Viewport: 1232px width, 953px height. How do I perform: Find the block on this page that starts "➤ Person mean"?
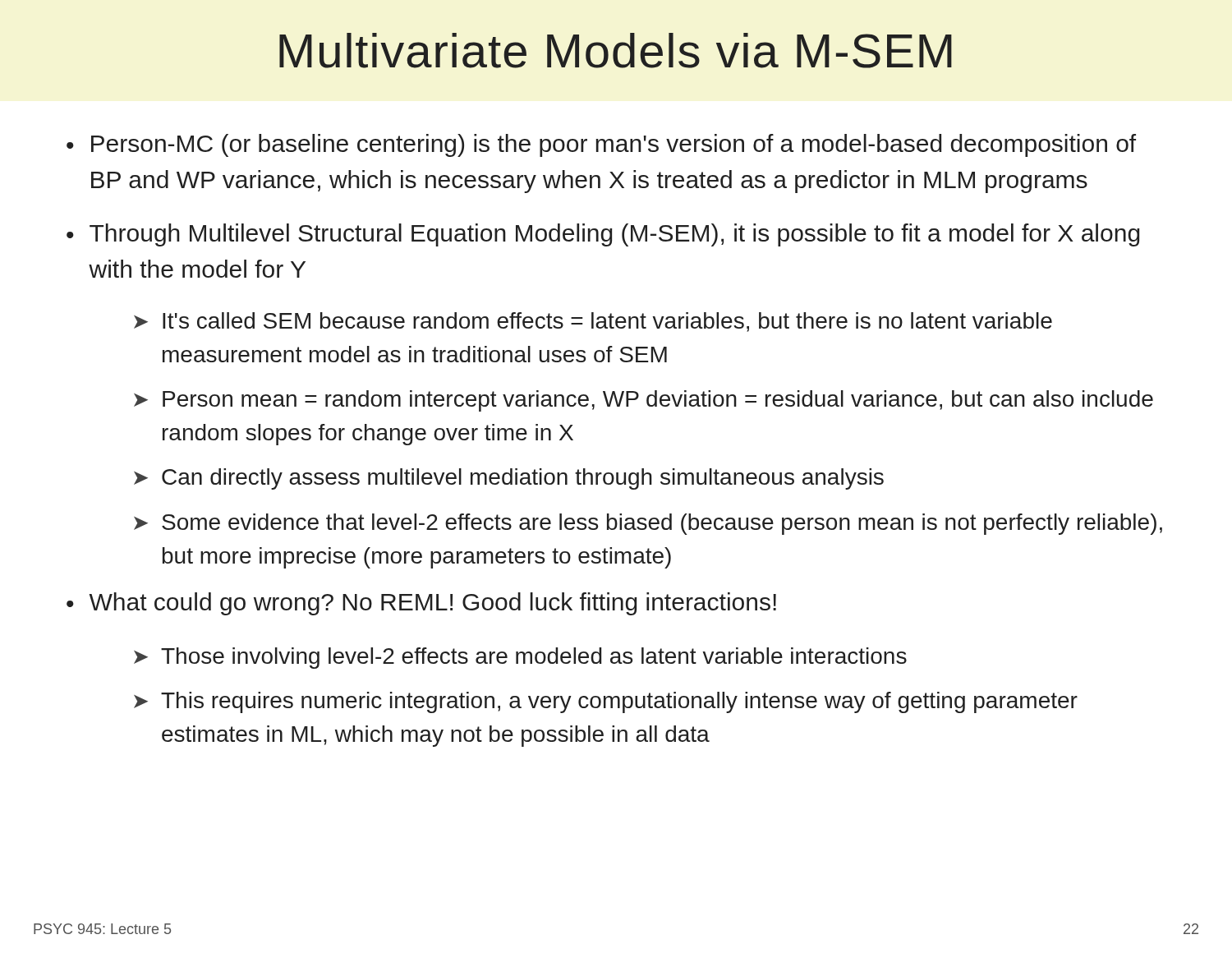[x=649, y=416]
